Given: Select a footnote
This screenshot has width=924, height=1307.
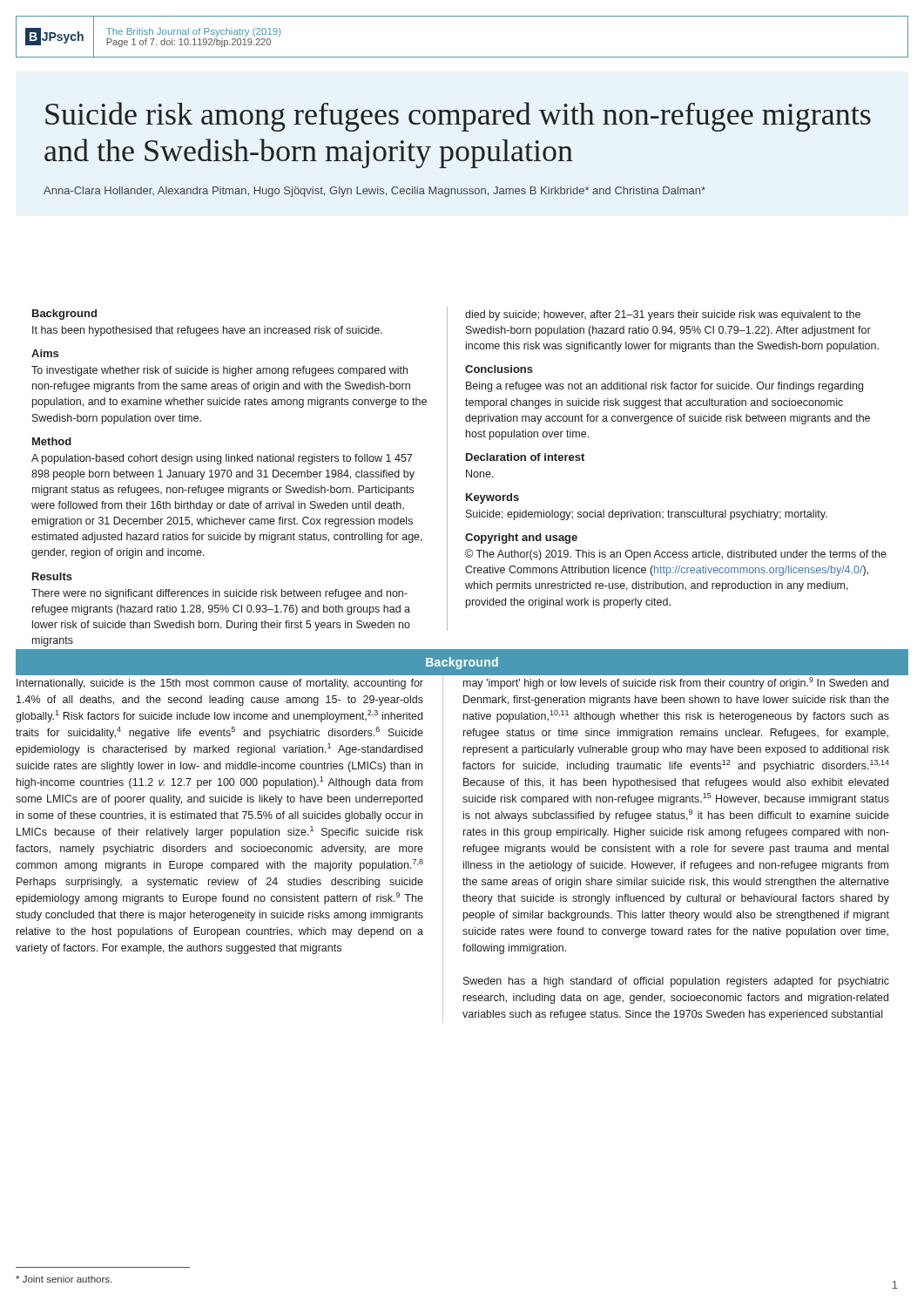Looking at the screenshot, I should (64, 1279).
